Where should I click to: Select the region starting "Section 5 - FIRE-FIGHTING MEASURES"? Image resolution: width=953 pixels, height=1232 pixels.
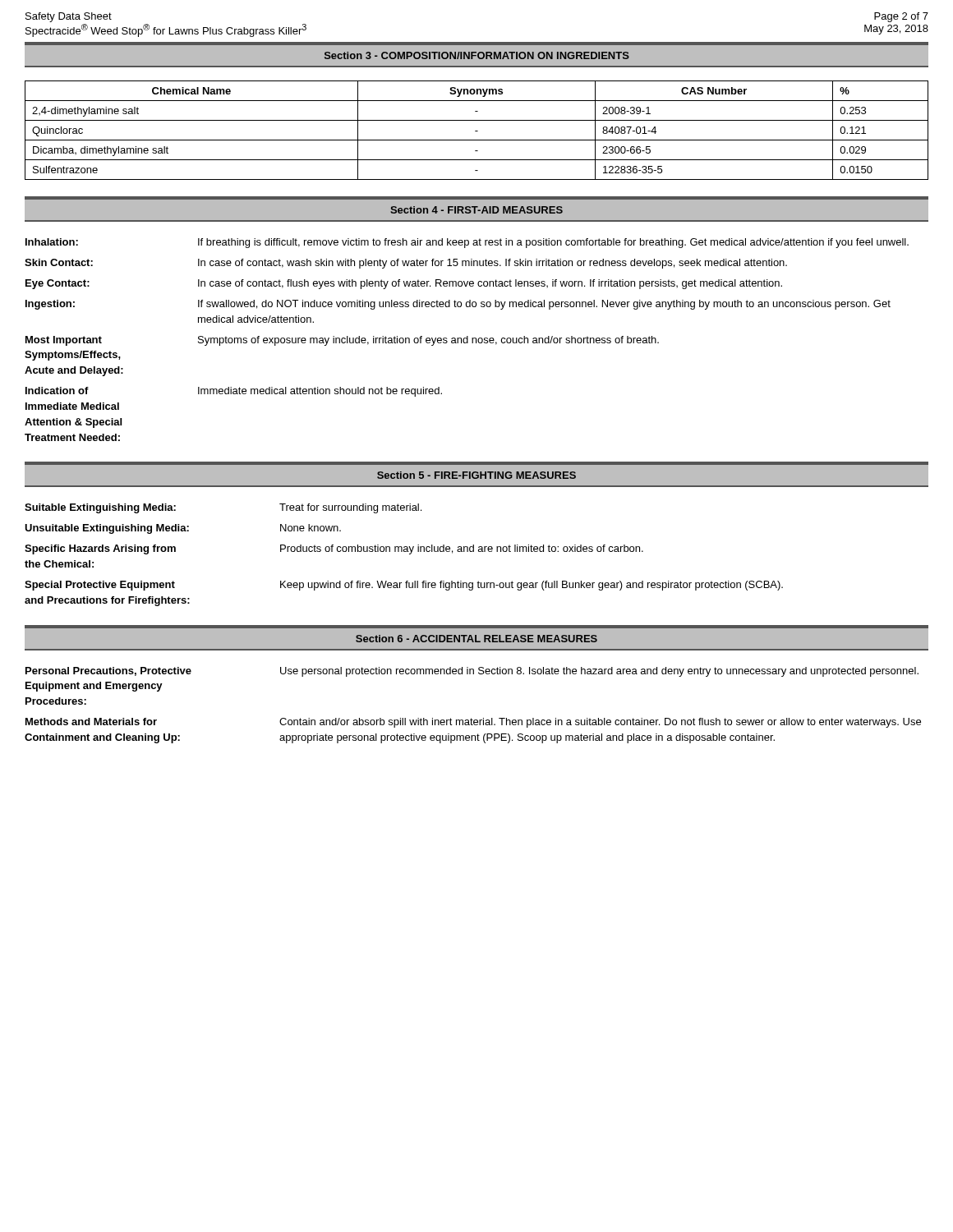pos(476,476)
